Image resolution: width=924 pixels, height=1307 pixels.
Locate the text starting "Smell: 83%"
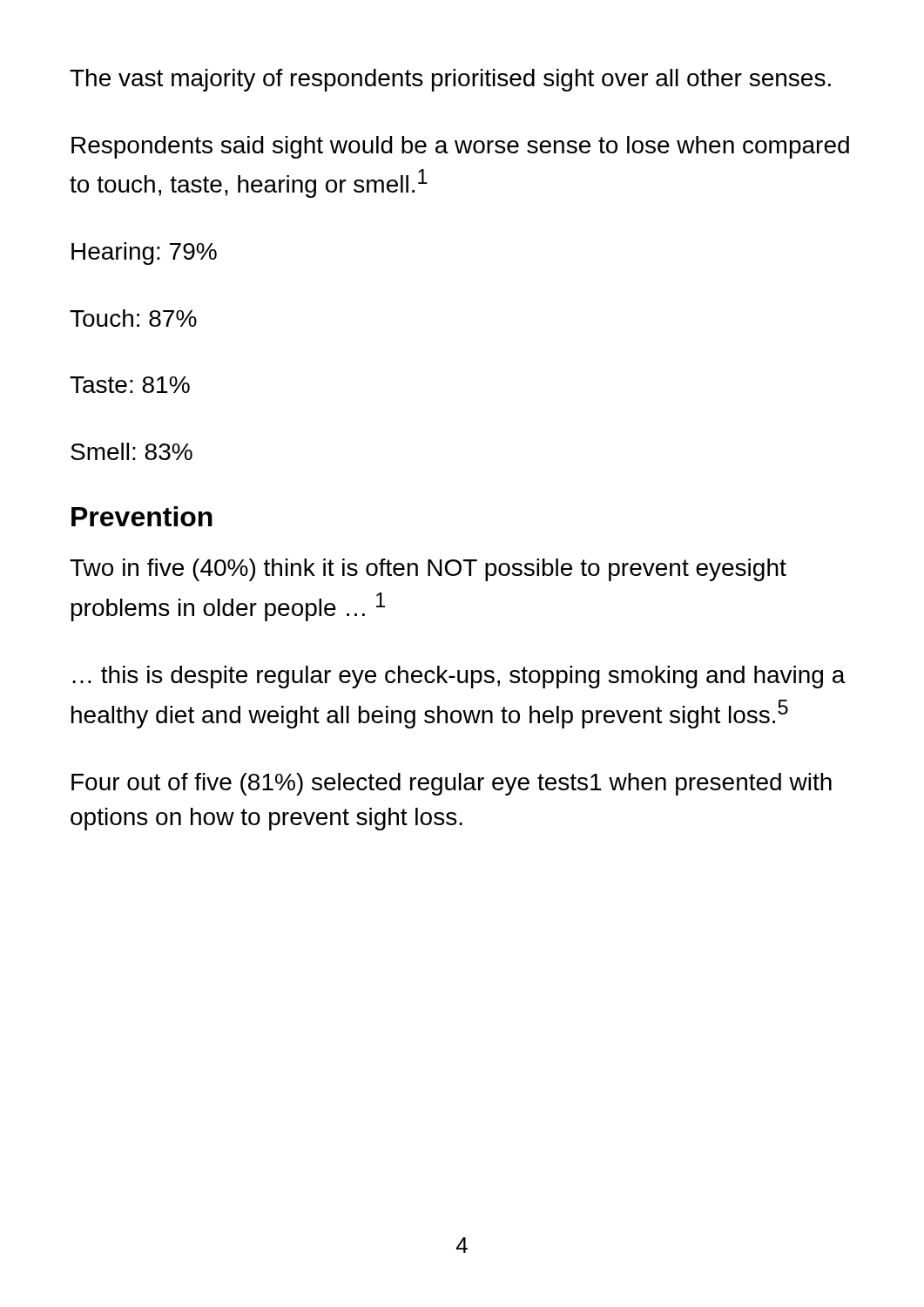(x=131, y=452)
